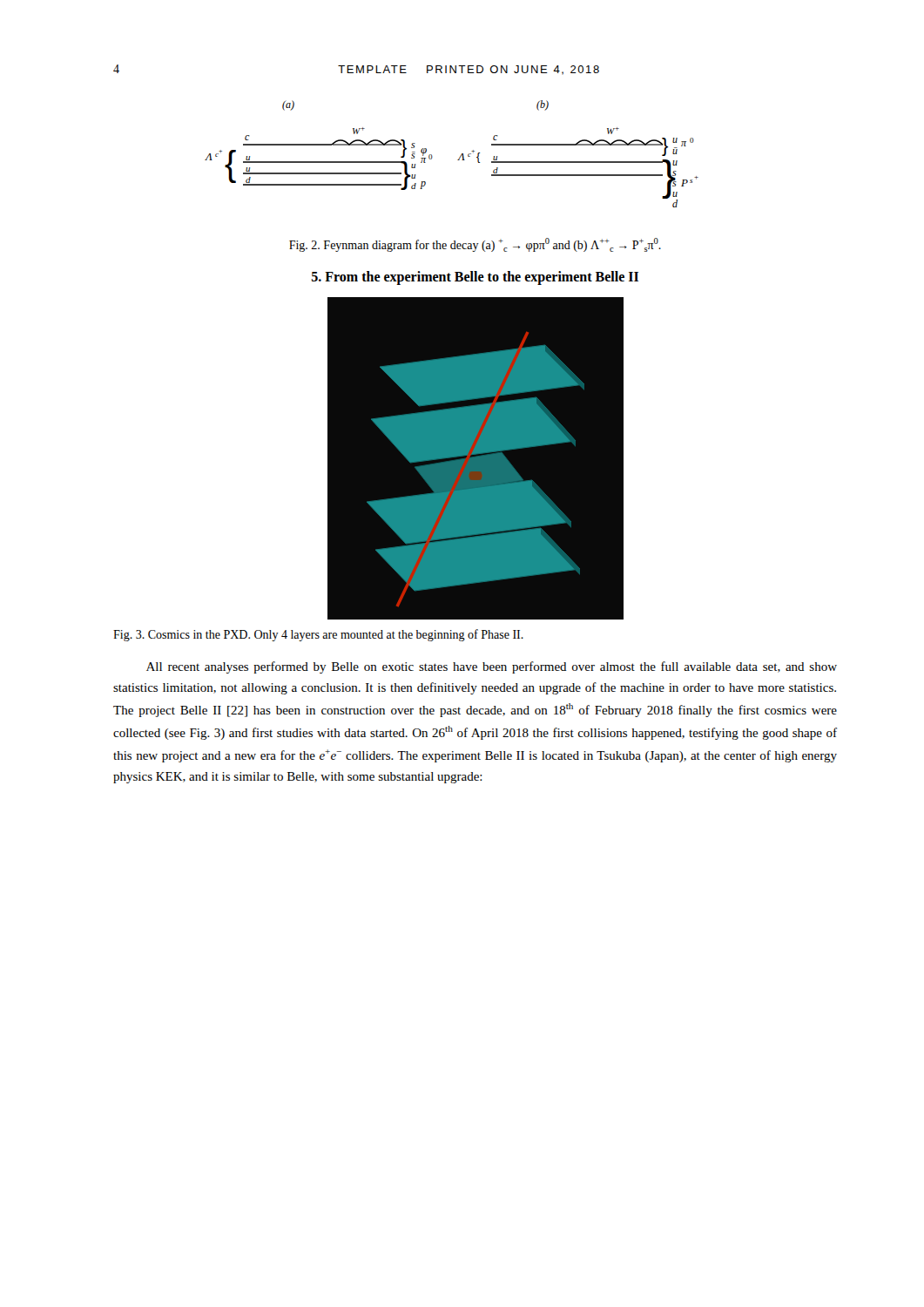924x1307 pixels.
Task: Select the schematic
Action: point(475,162)
